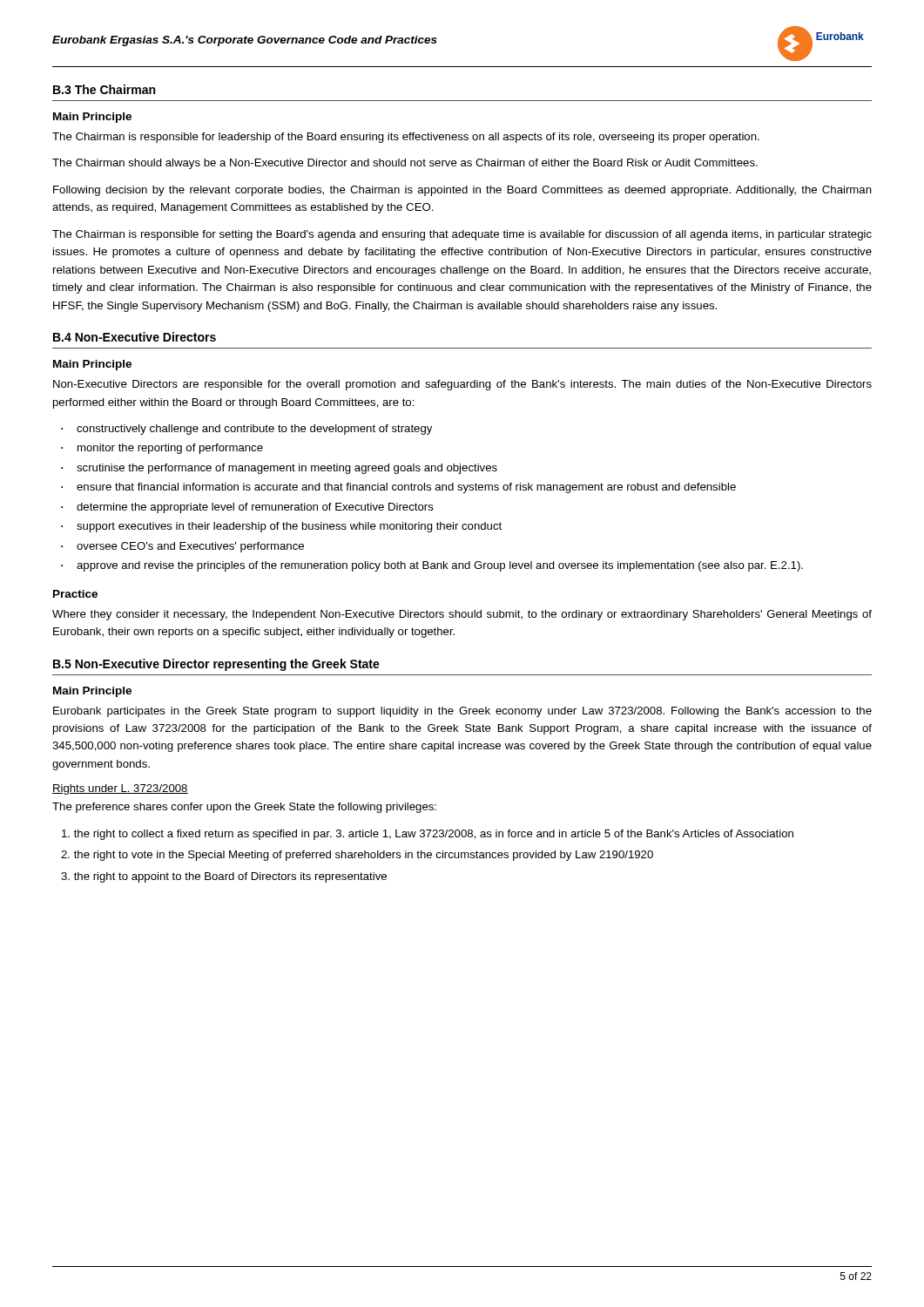Locate the text block starting "the right to collect a"
924x1307 pixels.
tap(466, 834)
